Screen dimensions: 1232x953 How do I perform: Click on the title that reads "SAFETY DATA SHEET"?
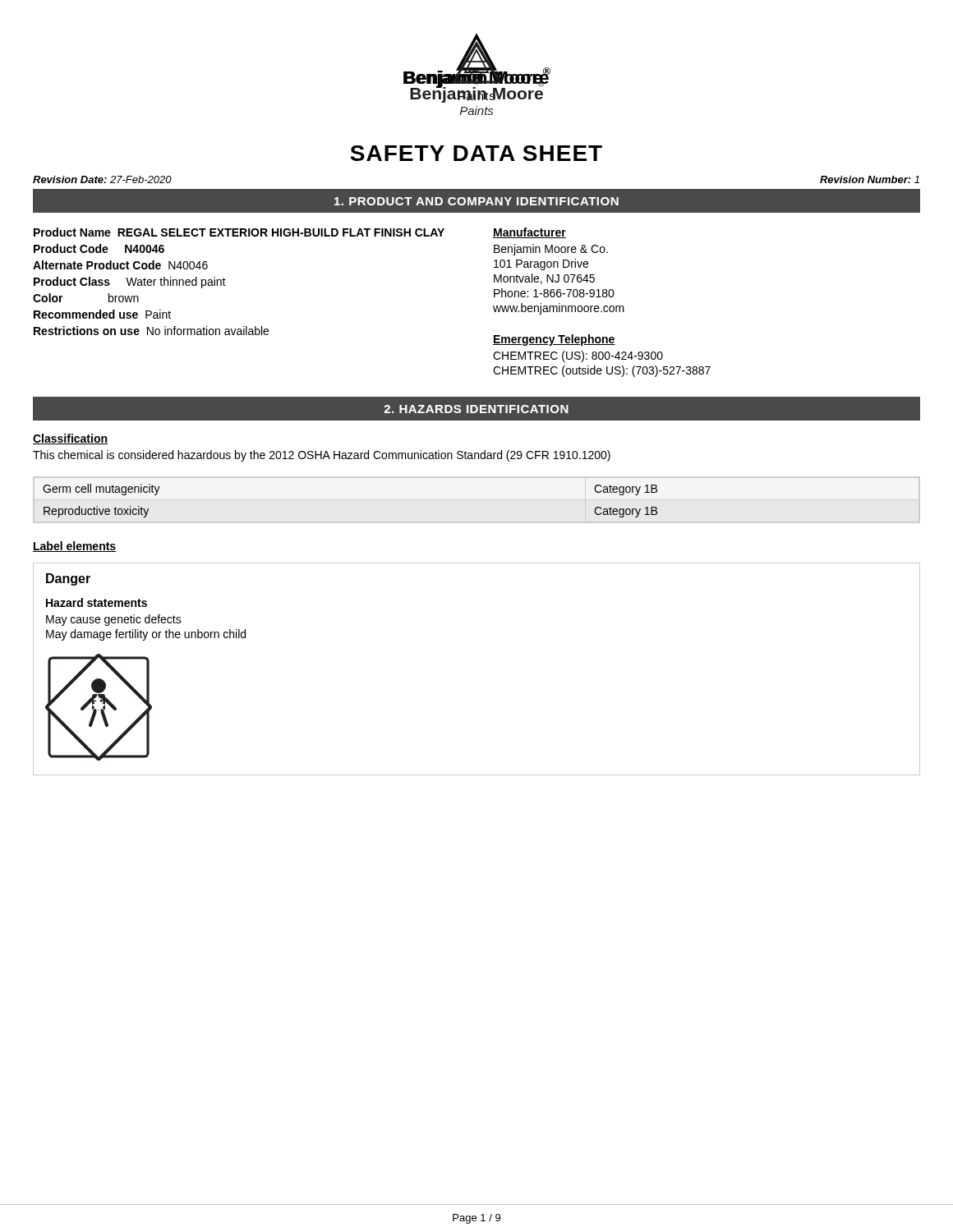[x=476, y=153]
